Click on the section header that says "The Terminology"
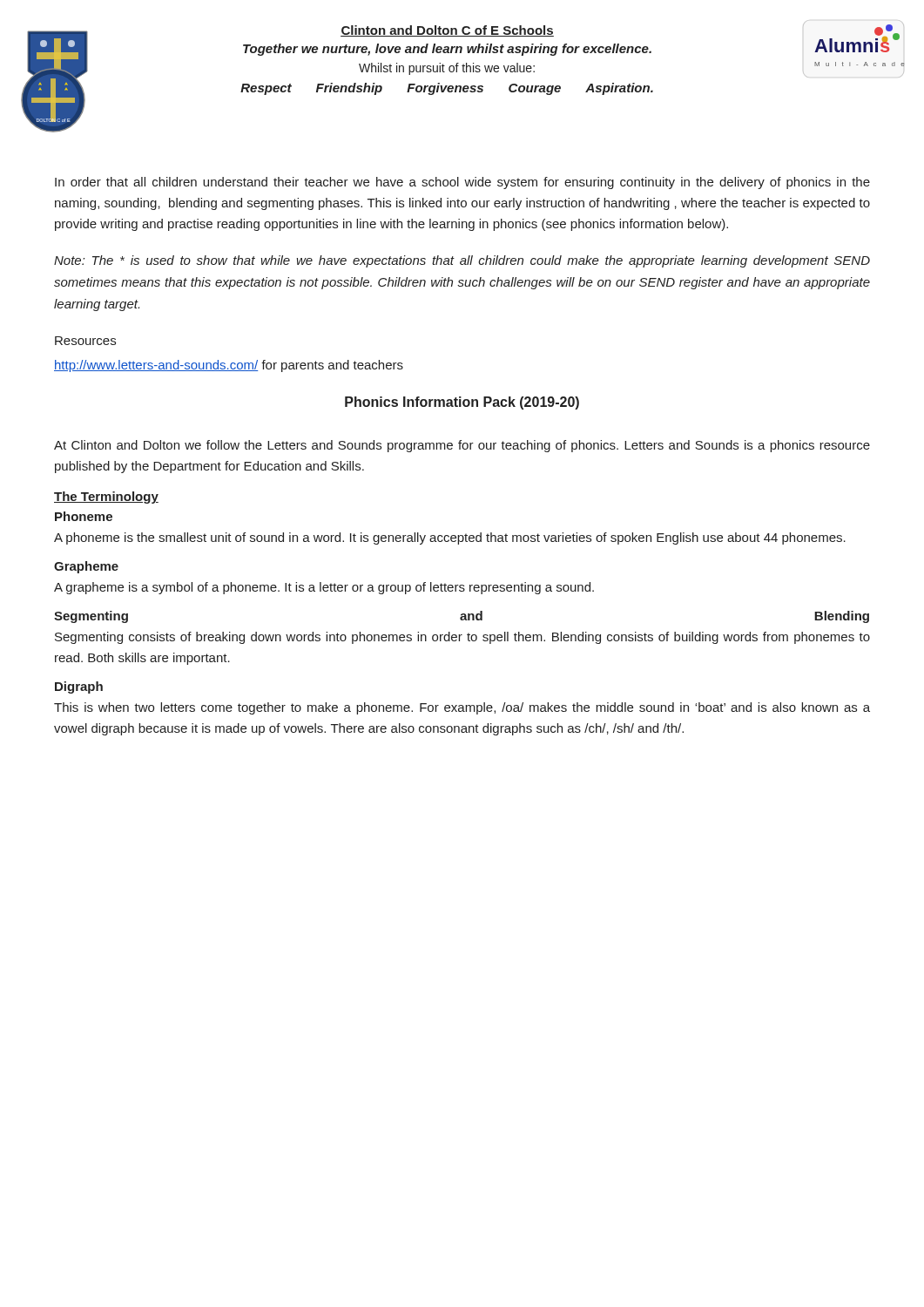Screen dimensions: 1307x924 tap(106, 496)
